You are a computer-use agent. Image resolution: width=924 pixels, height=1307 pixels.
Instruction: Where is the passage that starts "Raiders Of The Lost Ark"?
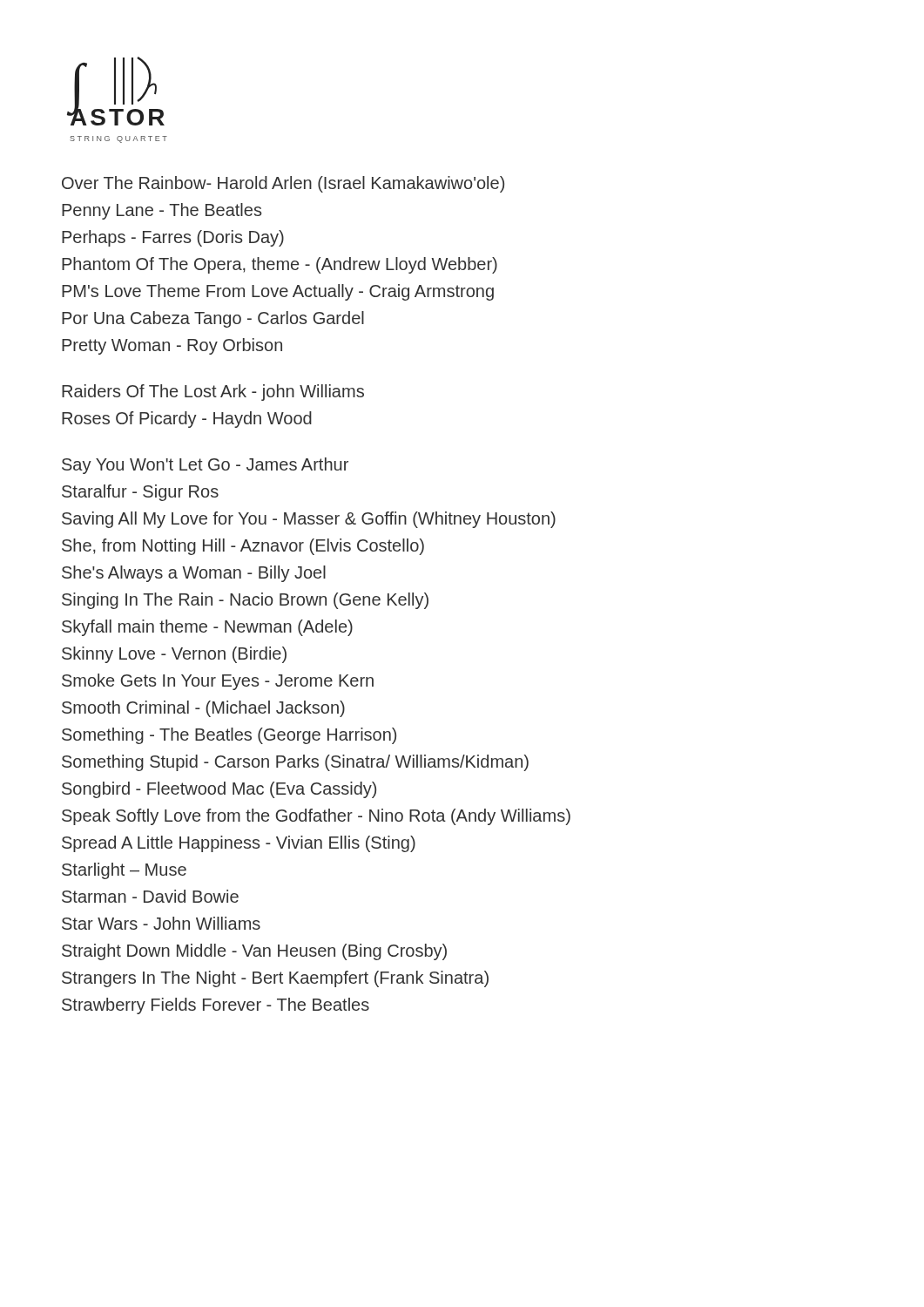click(x=213, y=391)
